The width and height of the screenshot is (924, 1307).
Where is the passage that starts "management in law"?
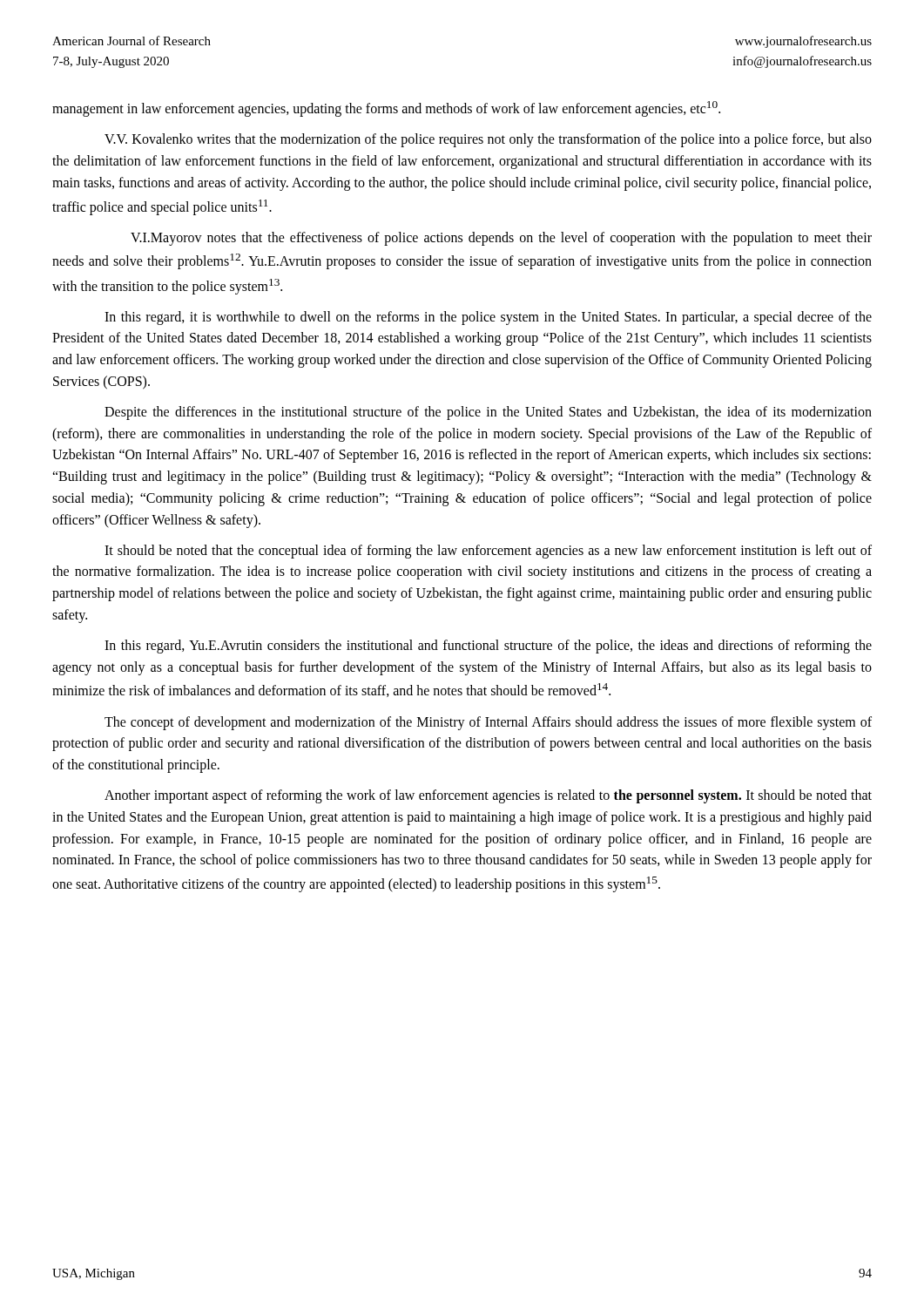click(x=462, y=108)
